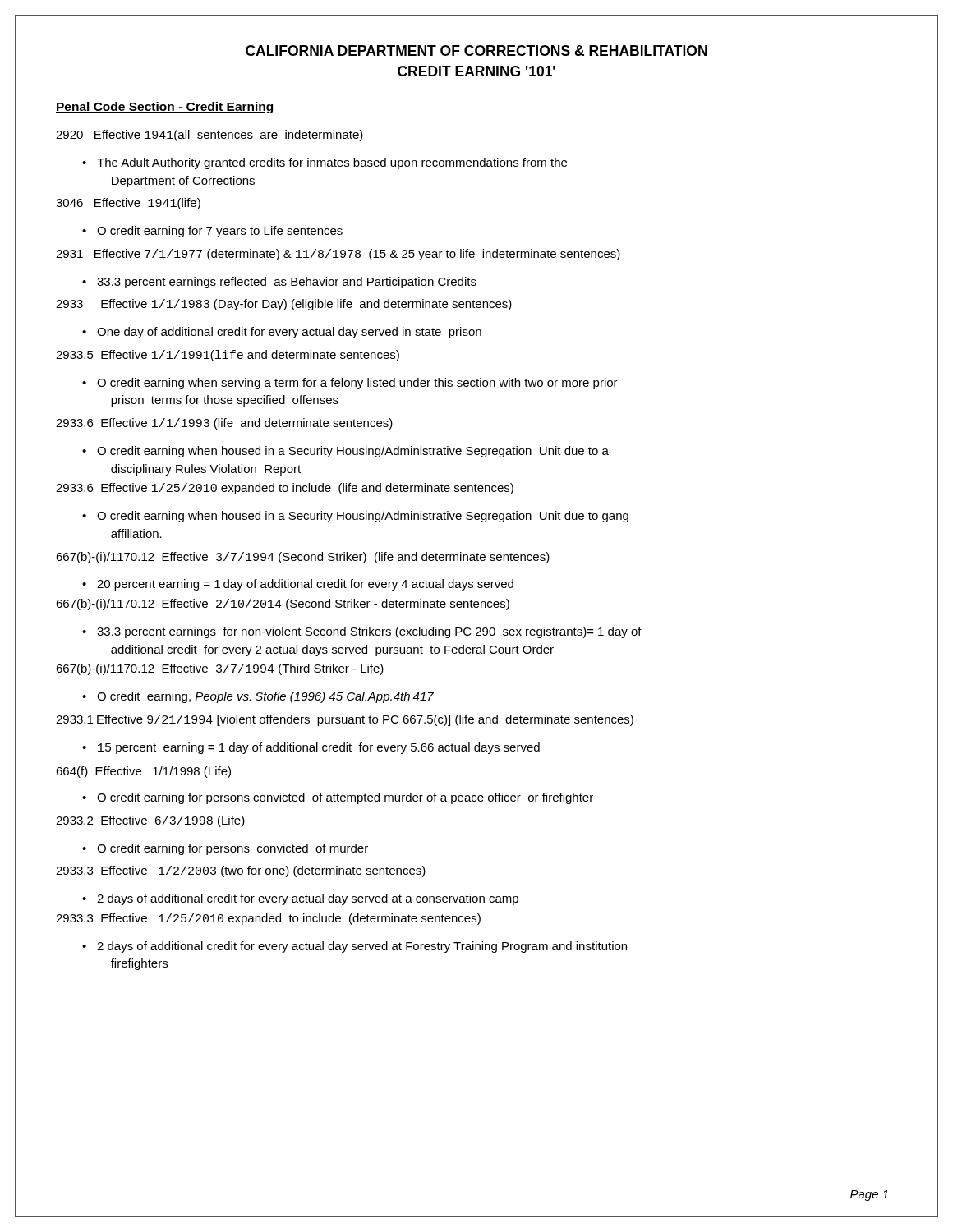Locate the list item containing "One day of additional credit for"
This screenshot has width=953, height=1232.
click(x=476, y=332)
